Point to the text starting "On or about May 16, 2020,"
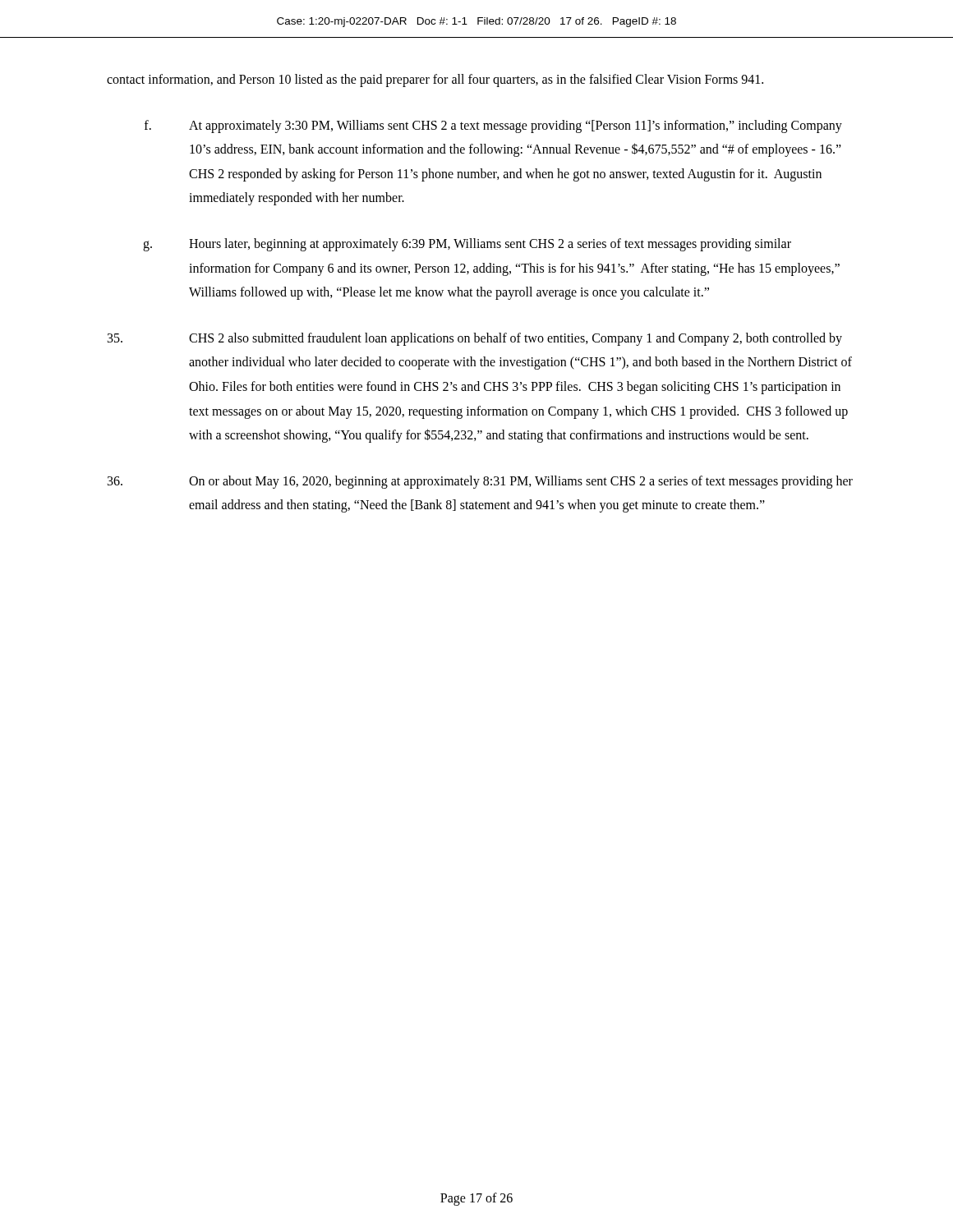This screenshot has height=1232, width=953. coord(481,493)
